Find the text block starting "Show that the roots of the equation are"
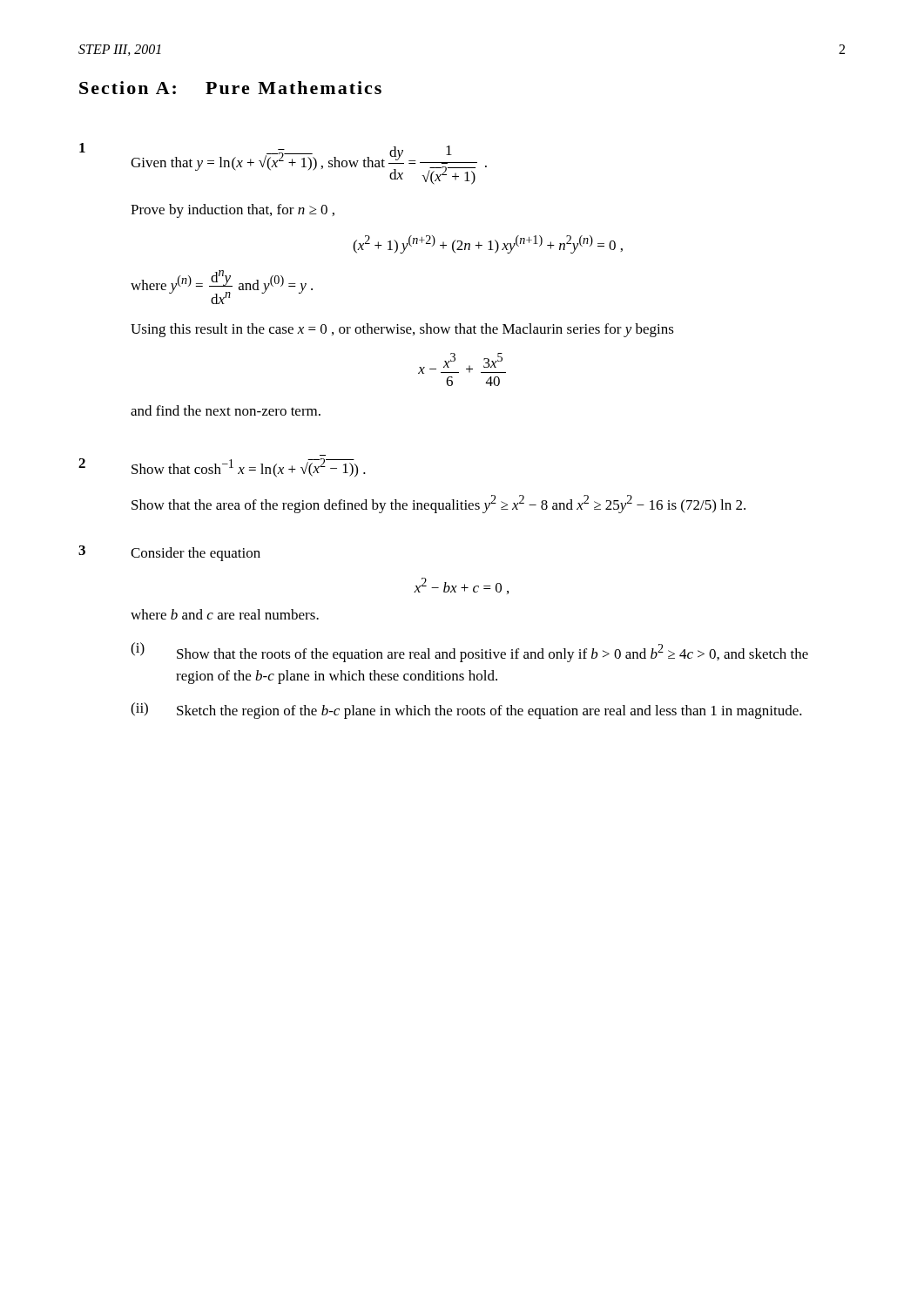Image resolution: width=924 pixels, height=1307 pixels. (492, 663)
